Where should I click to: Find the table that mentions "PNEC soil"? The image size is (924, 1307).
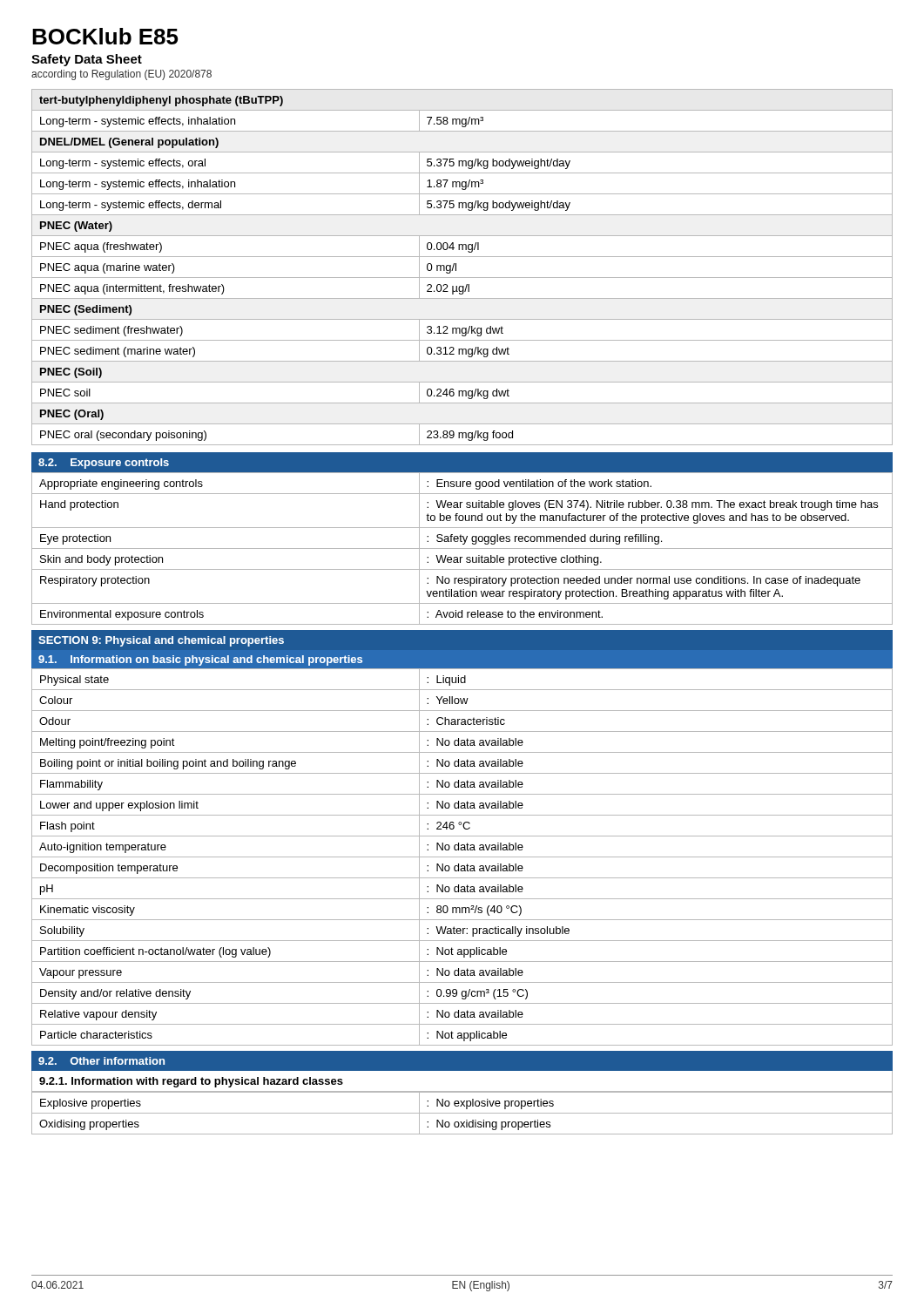pos(462,267)
